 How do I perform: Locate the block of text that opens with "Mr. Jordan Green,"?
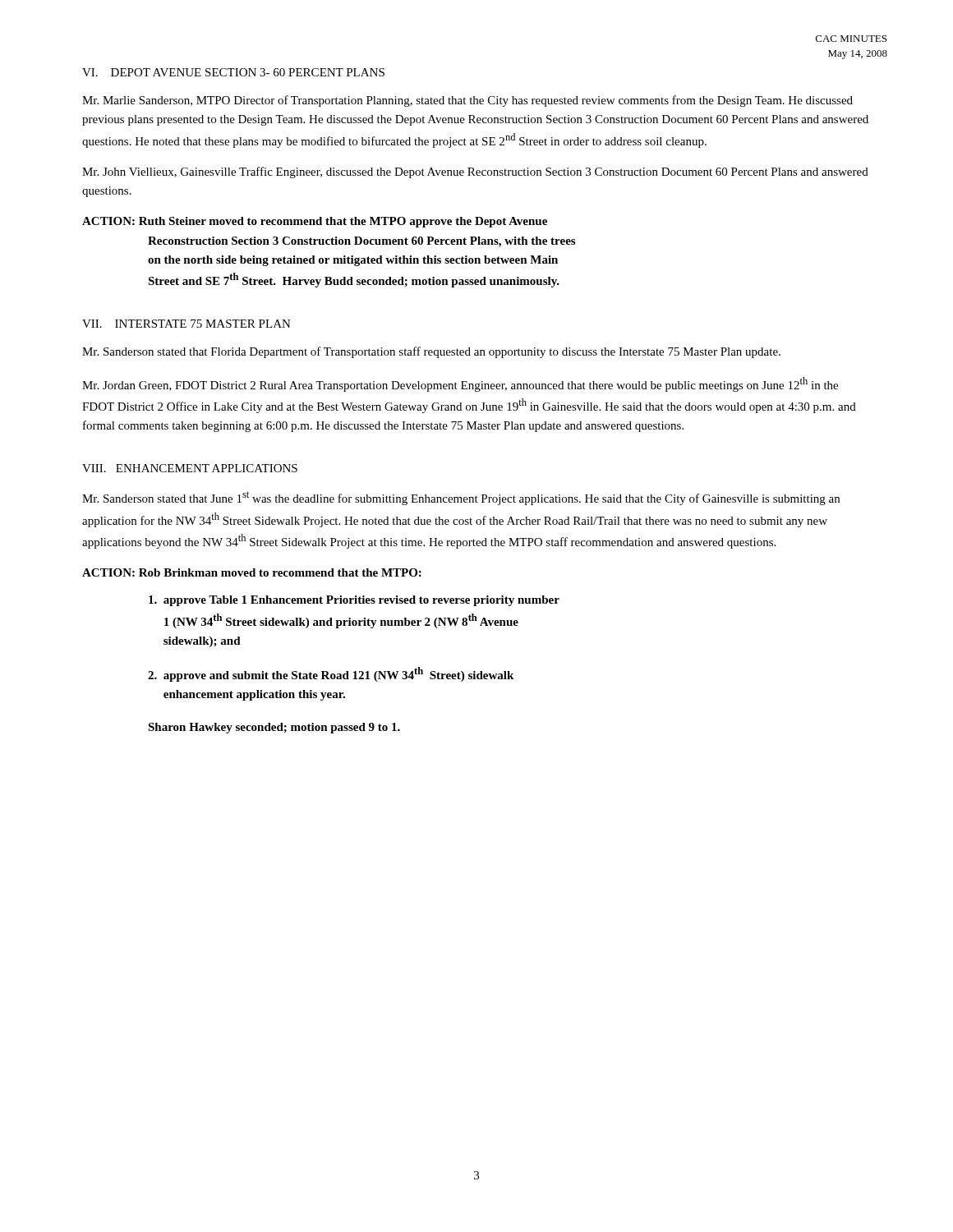pyautogui.click(x=469, y=403)
